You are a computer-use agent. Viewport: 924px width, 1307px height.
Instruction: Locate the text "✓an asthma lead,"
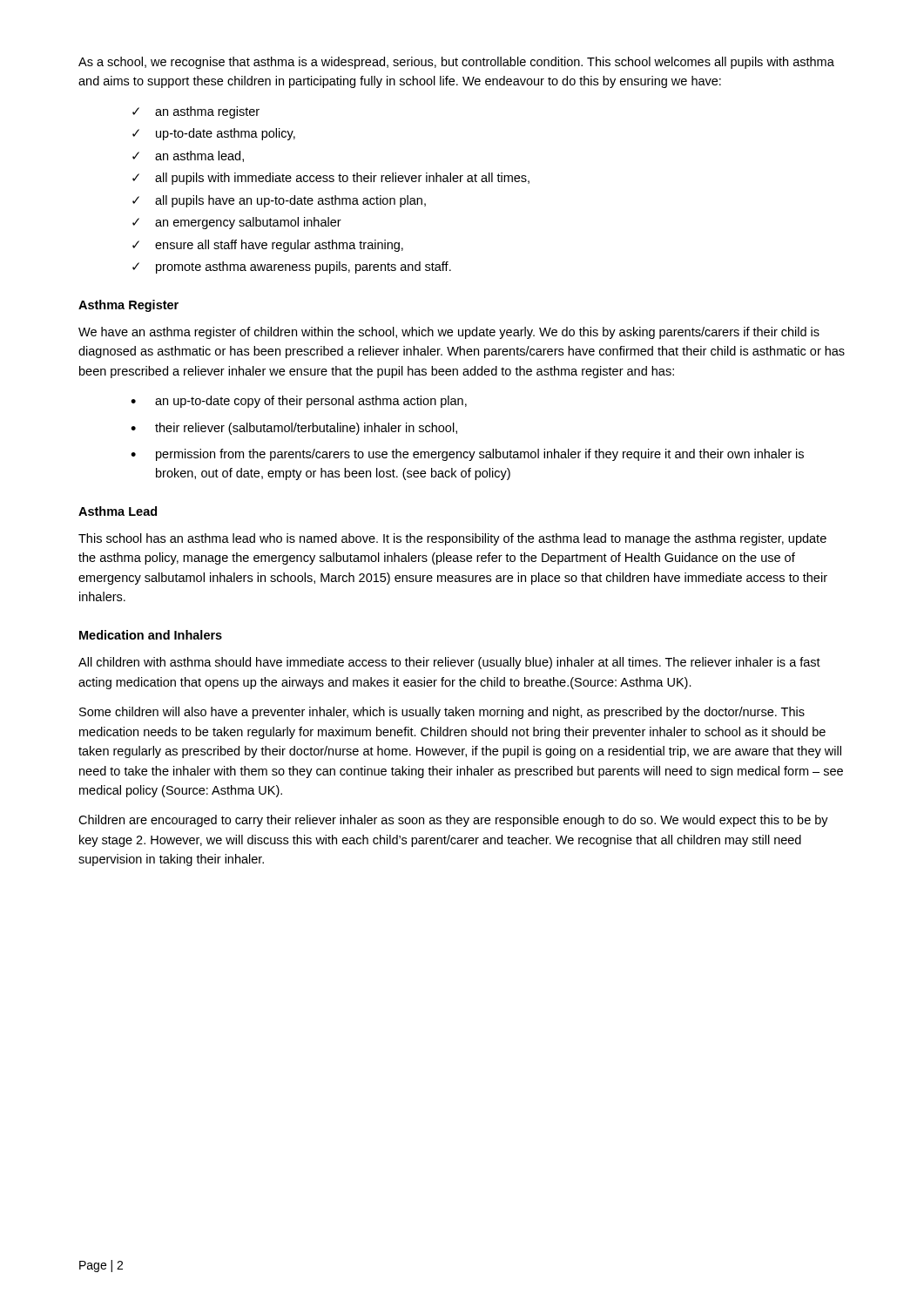tap(188, 156)
